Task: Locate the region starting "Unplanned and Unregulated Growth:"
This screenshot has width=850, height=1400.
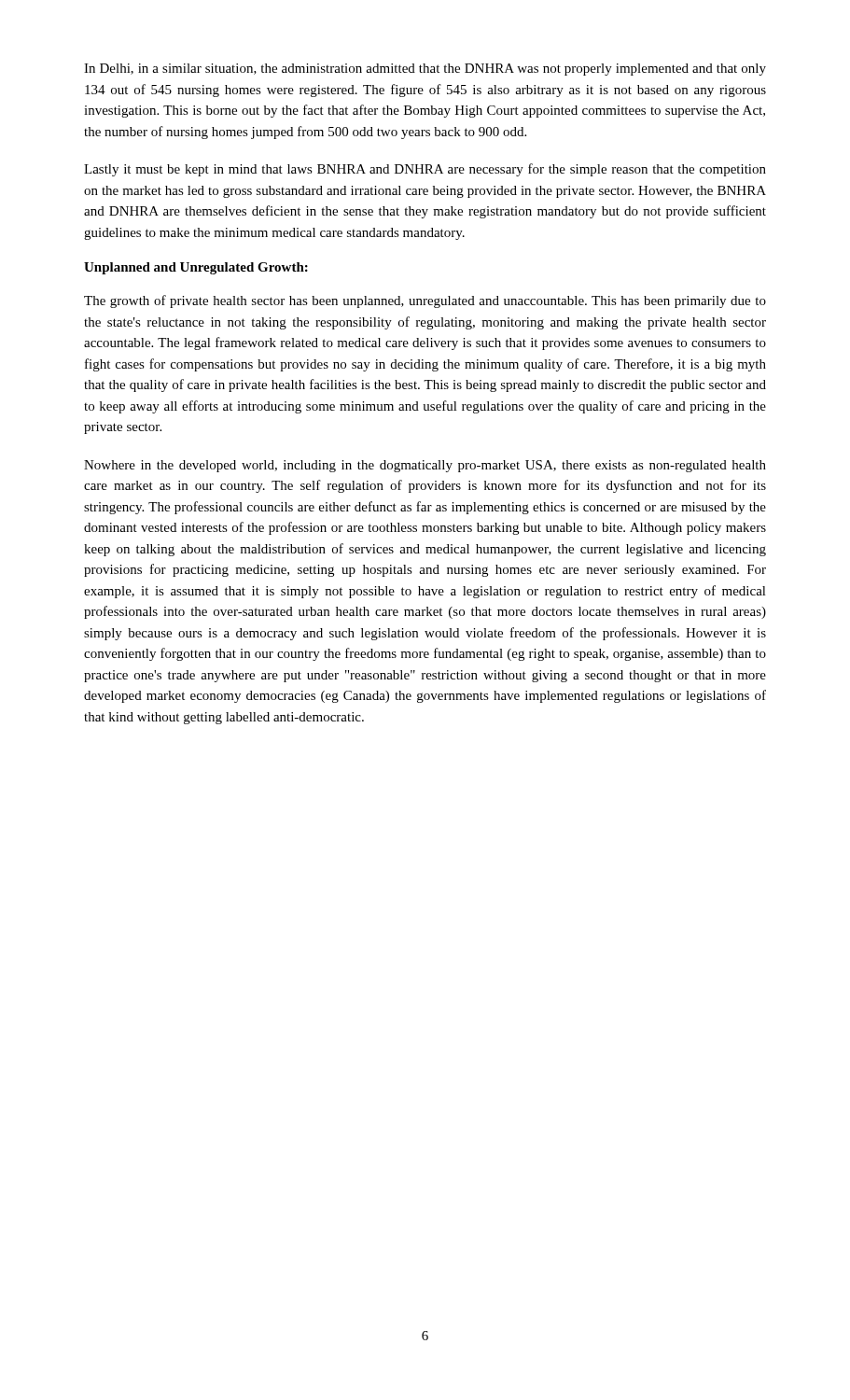Action: tap(196, 267)
